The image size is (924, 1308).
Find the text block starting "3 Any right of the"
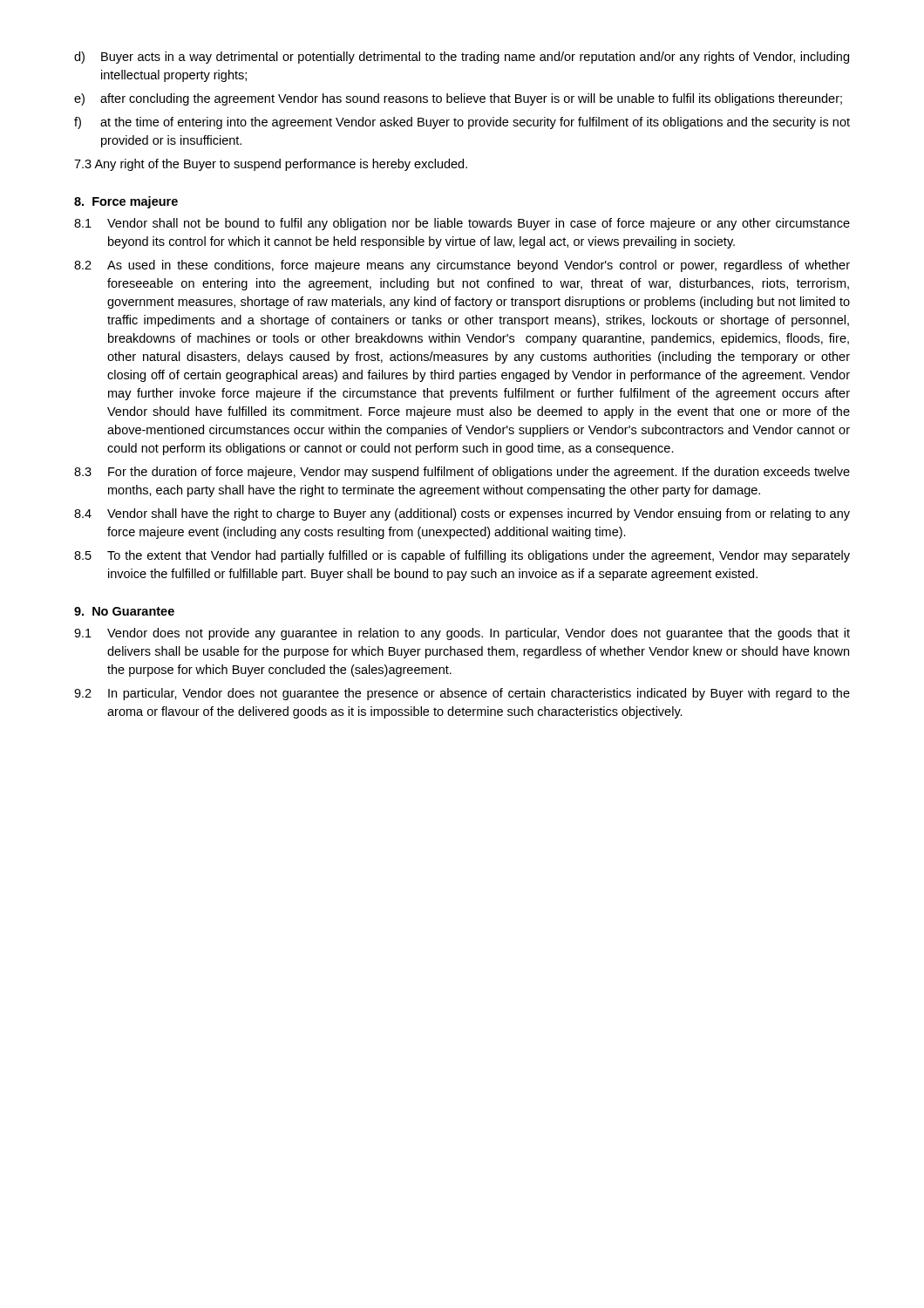click(271, 164)
